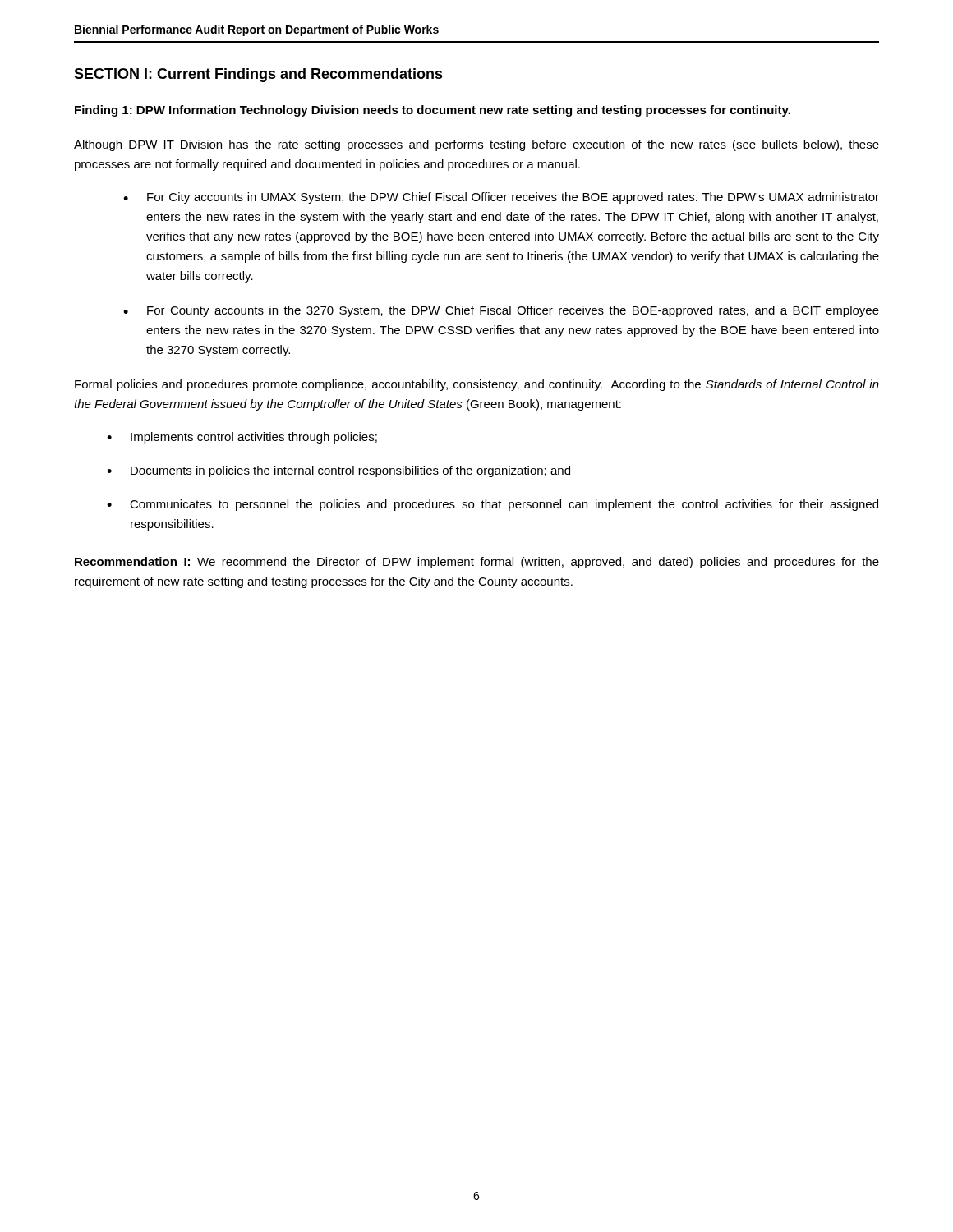Viewport: 953px width, 1232px height.
Task: Click on the text starting "SECTION I: Current Findings"
Action: [x=258, y=74]
